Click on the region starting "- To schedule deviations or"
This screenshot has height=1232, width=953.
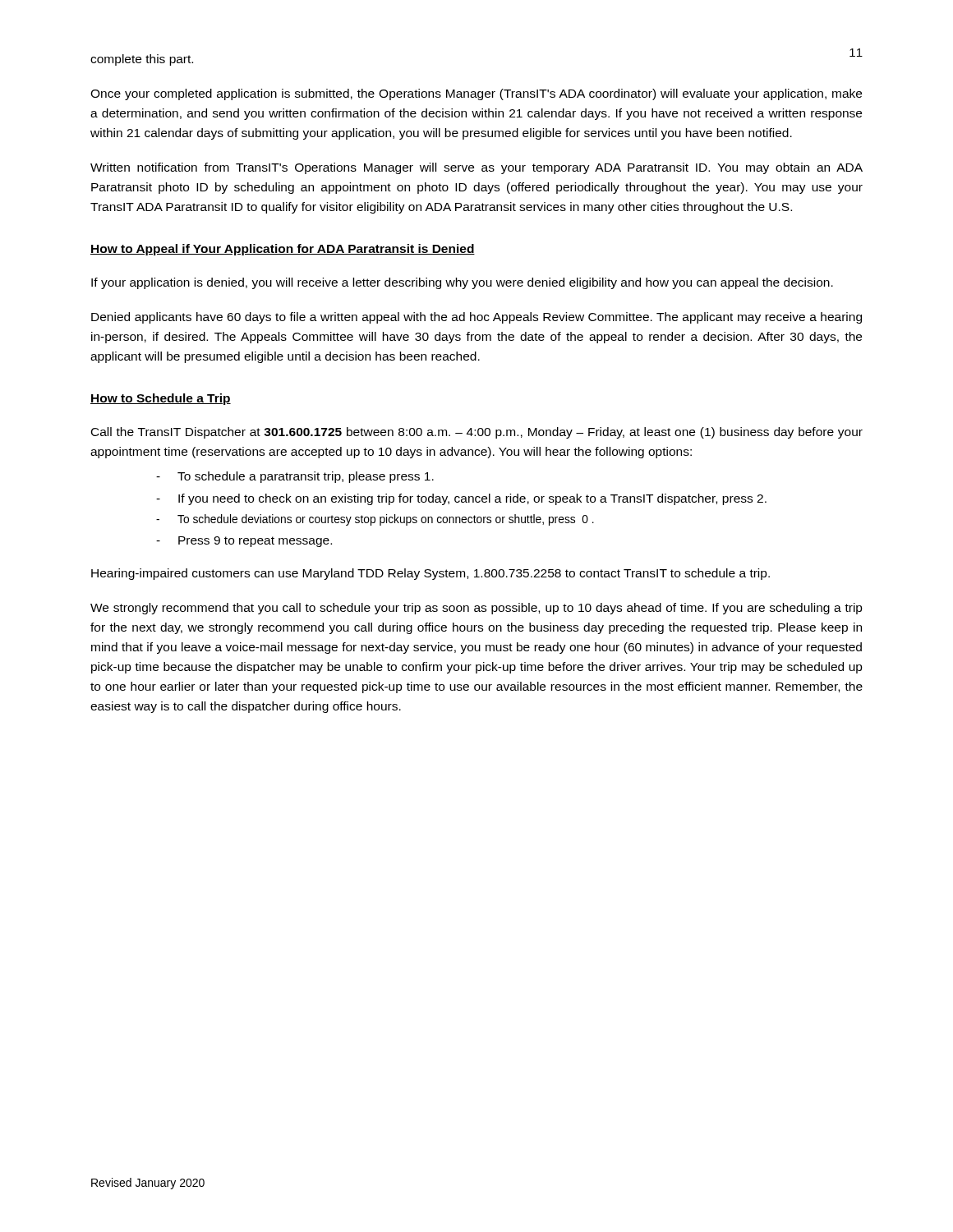(x=375, y=519)
